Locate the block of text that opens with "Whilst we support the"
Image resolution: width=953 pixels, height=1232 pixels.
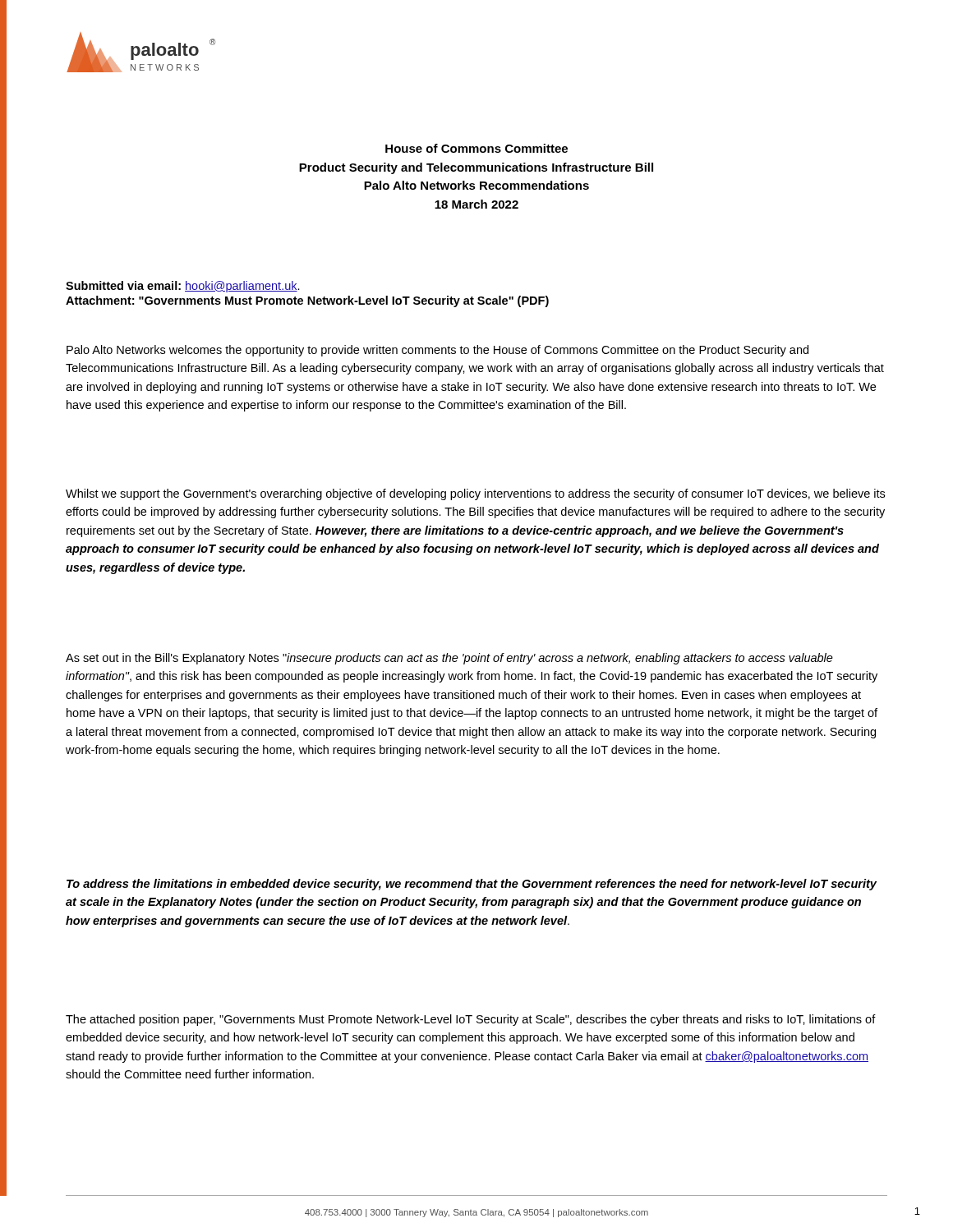pos(476,531)
